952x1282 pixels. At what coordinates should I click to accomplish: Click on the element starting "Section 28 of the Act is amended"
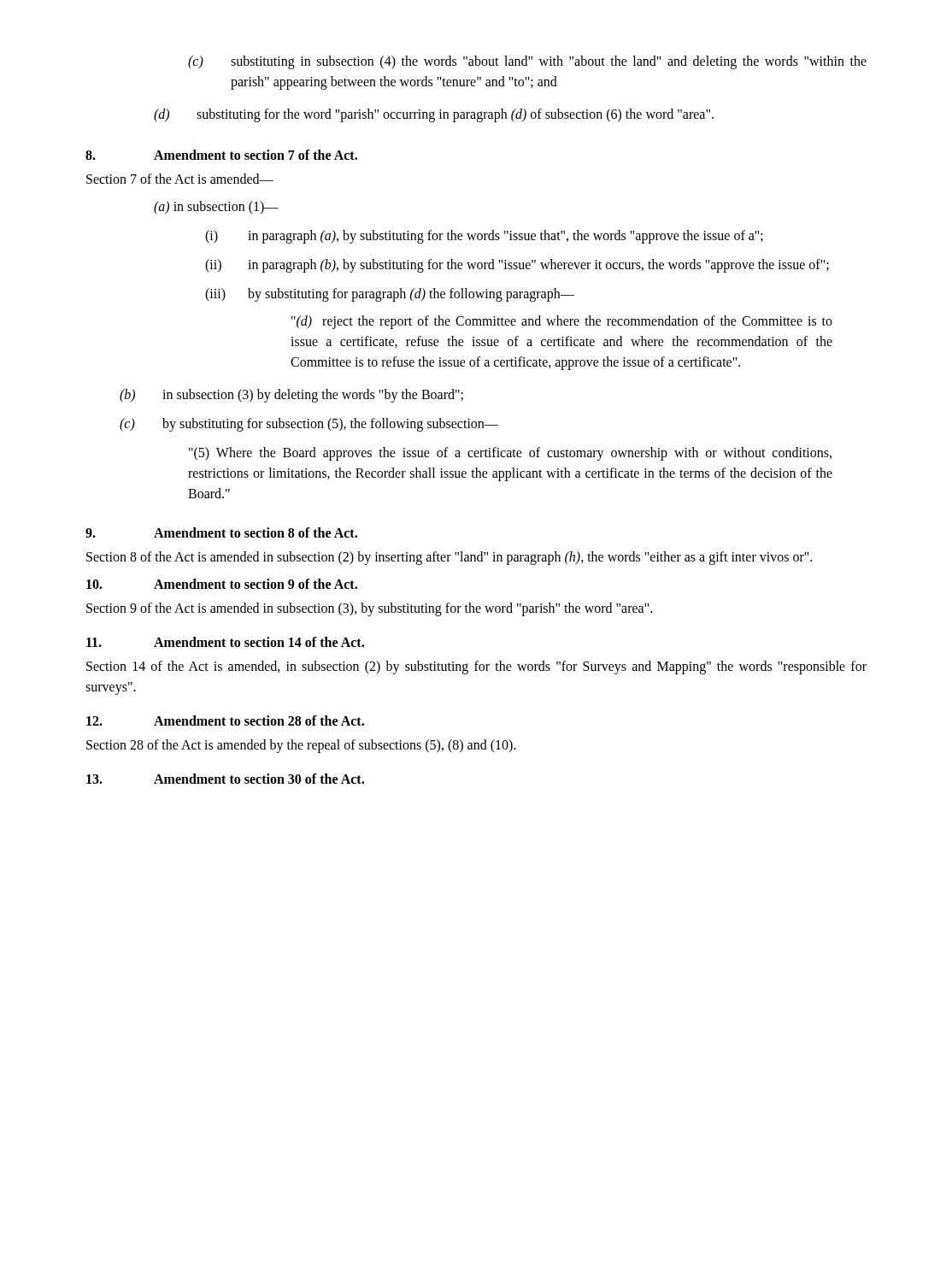(301, 745)
